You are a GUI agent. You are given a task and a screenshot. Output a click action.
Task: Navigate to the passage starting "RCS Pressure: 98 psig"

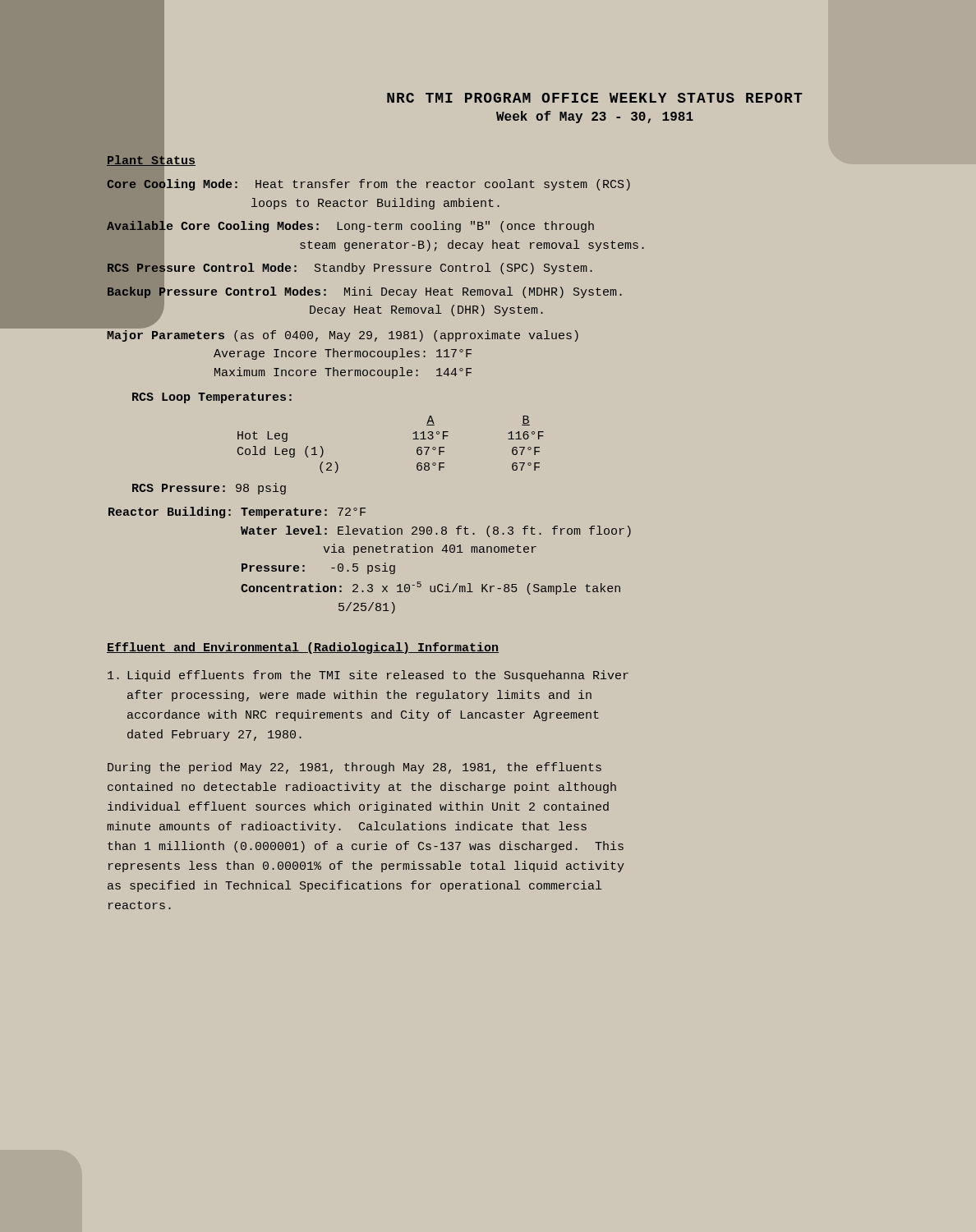[209, 489]
